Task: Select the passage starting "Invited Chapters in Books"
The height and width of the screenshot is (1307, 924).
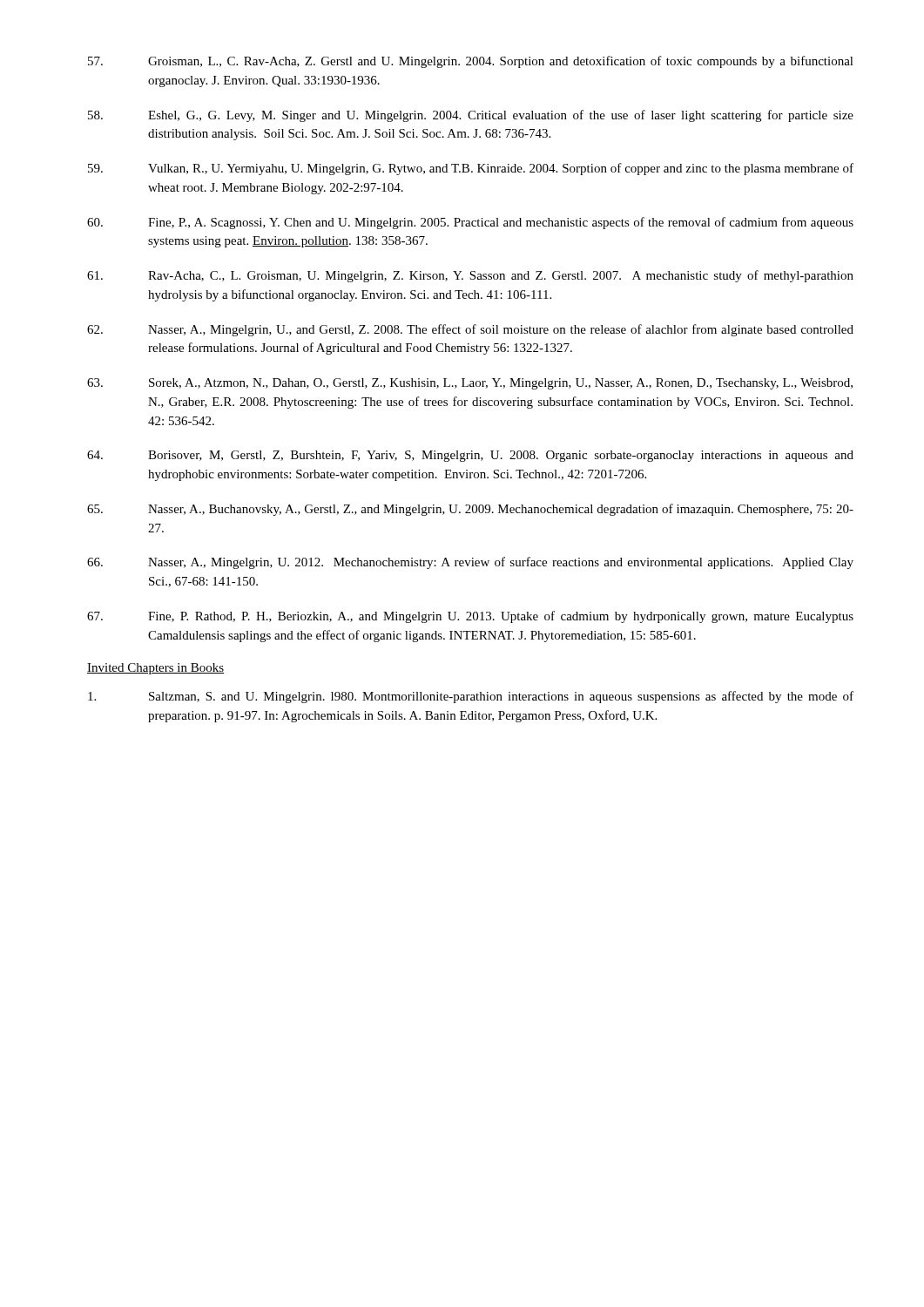Action: point(156,668)
